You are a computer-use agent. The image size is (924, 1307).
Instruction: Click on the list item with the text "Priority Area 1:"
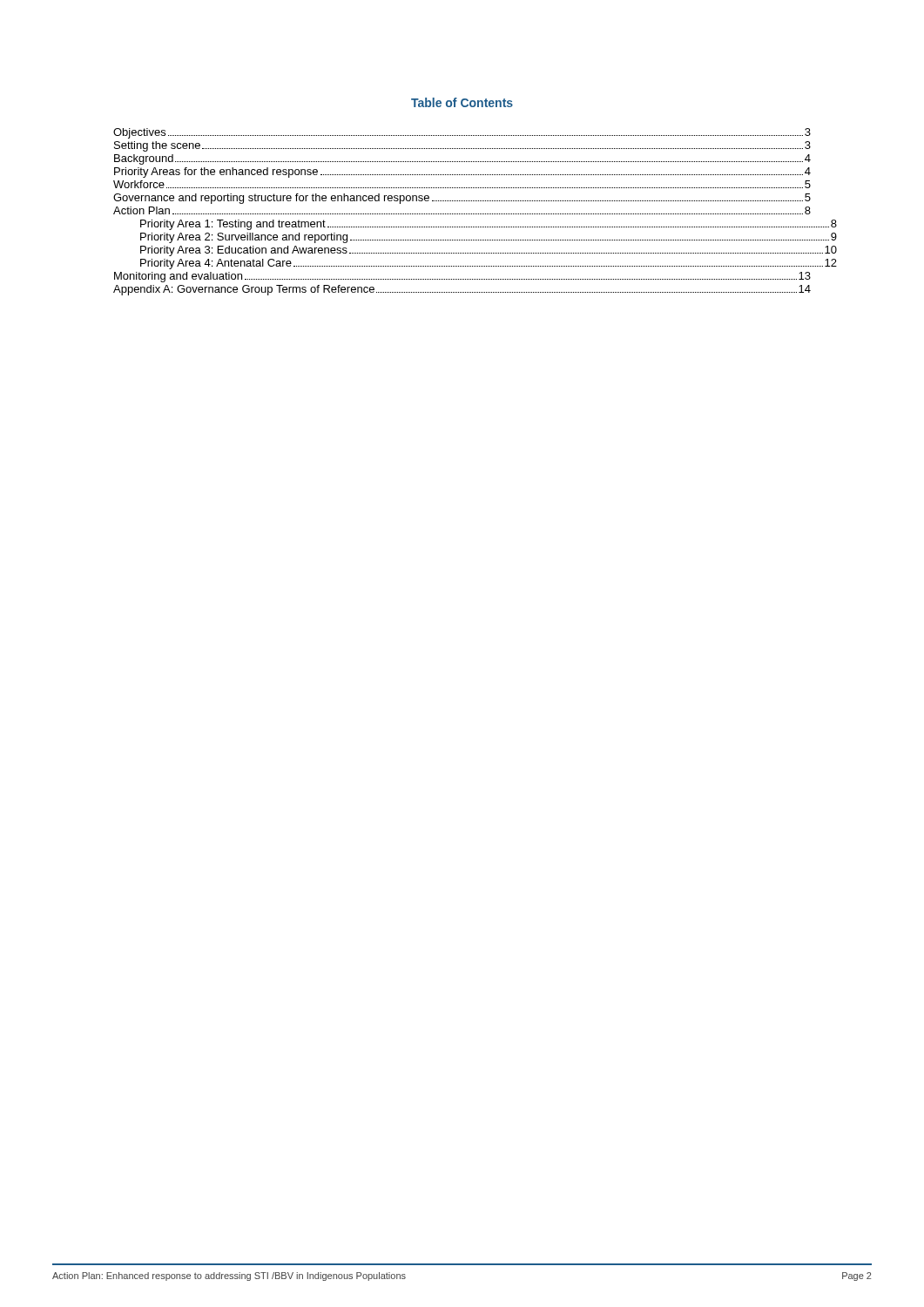(462, 223)
